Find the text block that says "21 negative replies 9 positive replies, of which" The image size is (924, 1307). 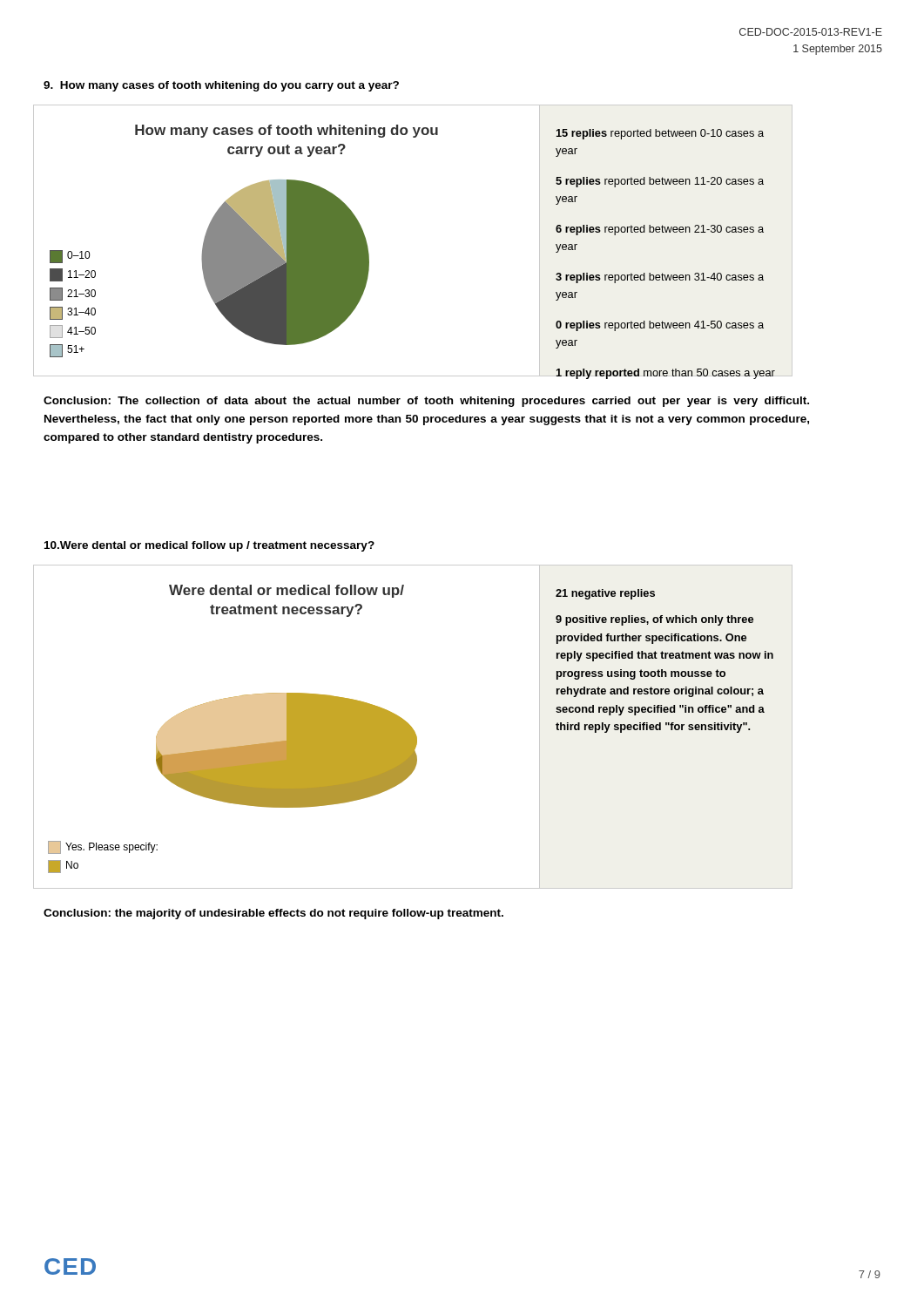coord(666,660)
